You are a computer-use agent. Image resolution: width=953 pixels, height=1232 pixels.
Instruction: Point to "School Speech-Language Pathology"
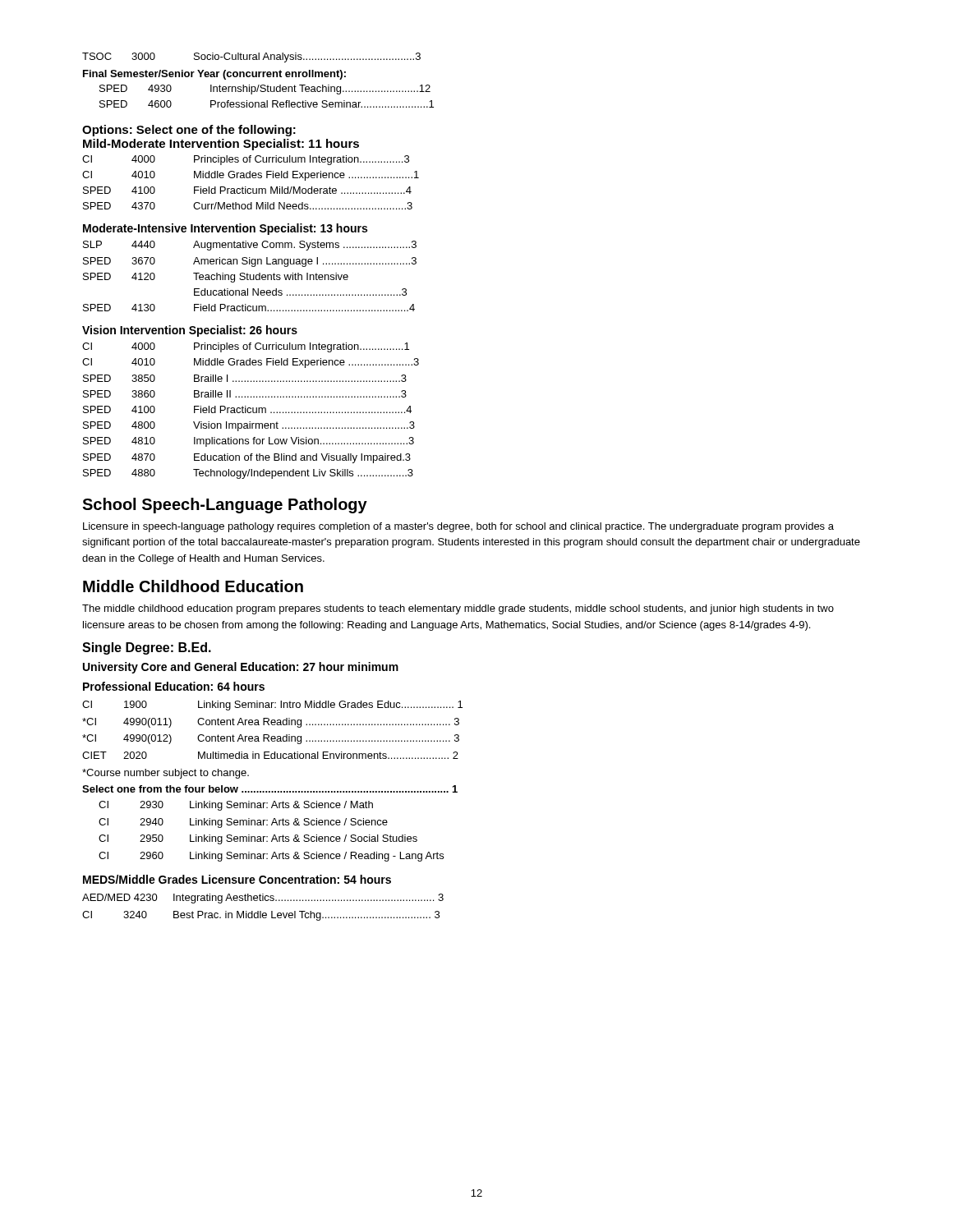click(x=225, y=504)
